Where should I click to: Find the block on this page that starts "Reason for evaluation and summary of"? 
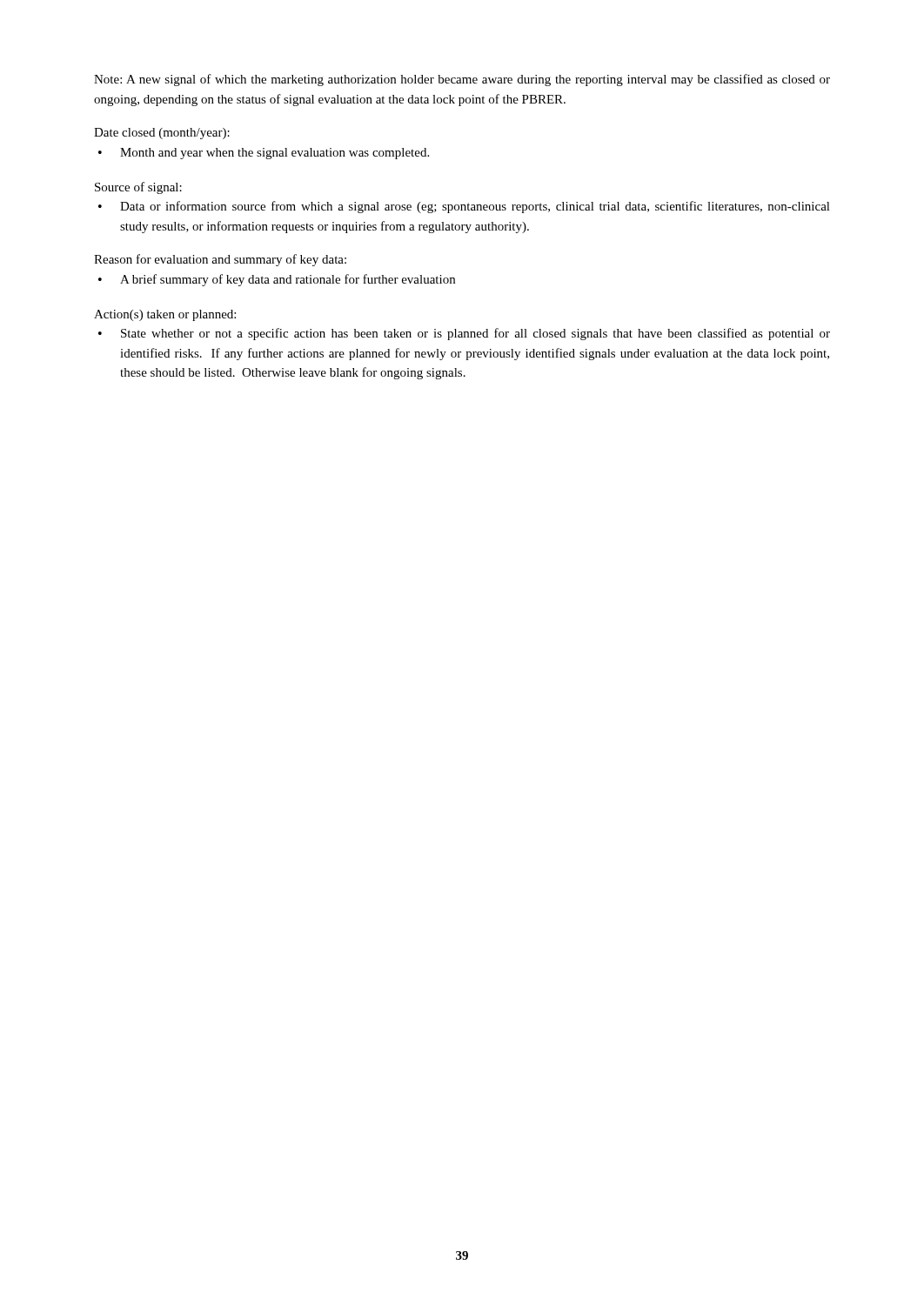(221, 259)
